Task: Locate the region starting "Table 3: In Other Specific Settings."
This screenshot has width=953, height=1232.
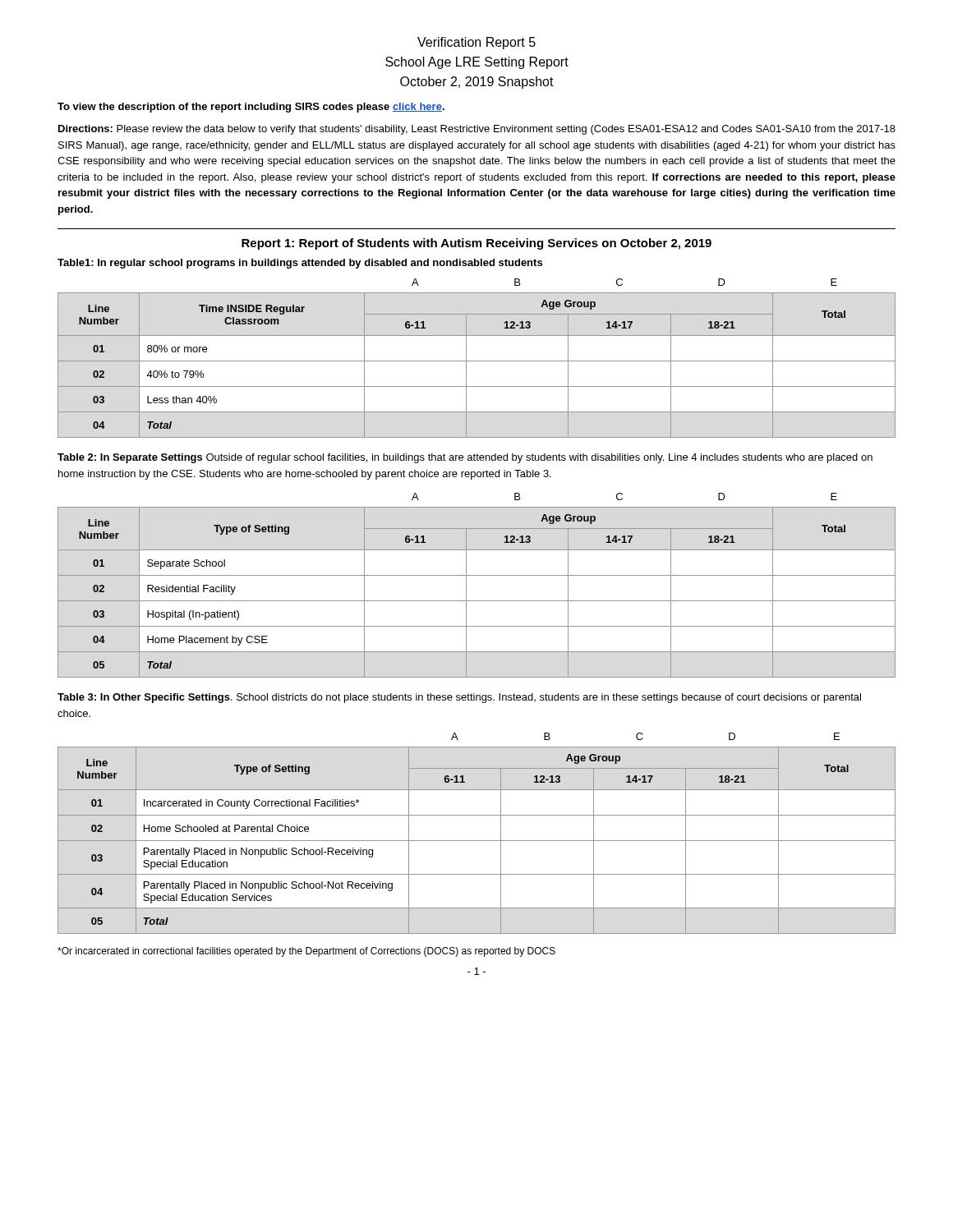Action: (x=460, y=705)
